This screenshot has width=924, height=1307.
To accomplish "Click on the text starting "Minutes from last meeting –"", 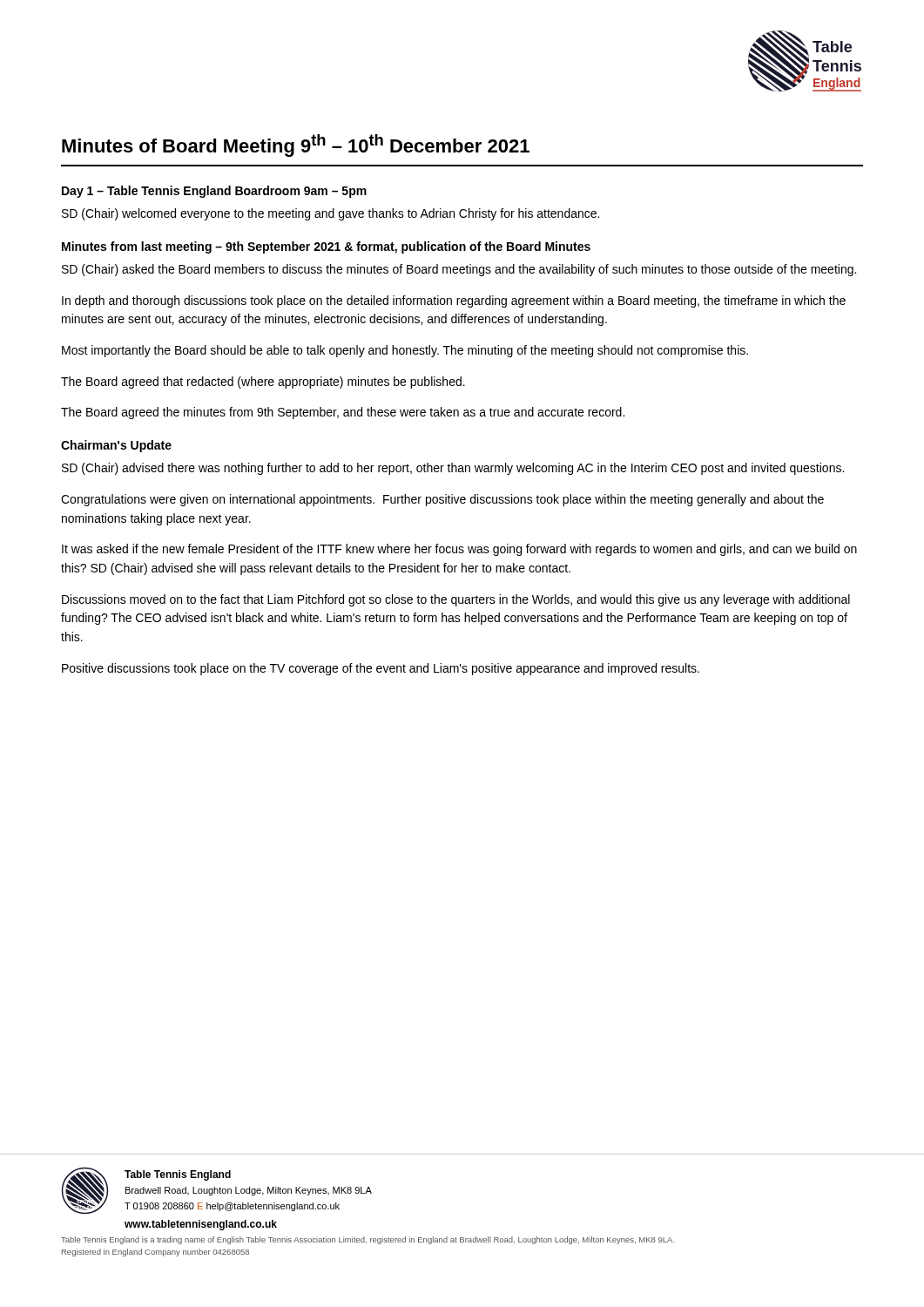I will [326, 247].
